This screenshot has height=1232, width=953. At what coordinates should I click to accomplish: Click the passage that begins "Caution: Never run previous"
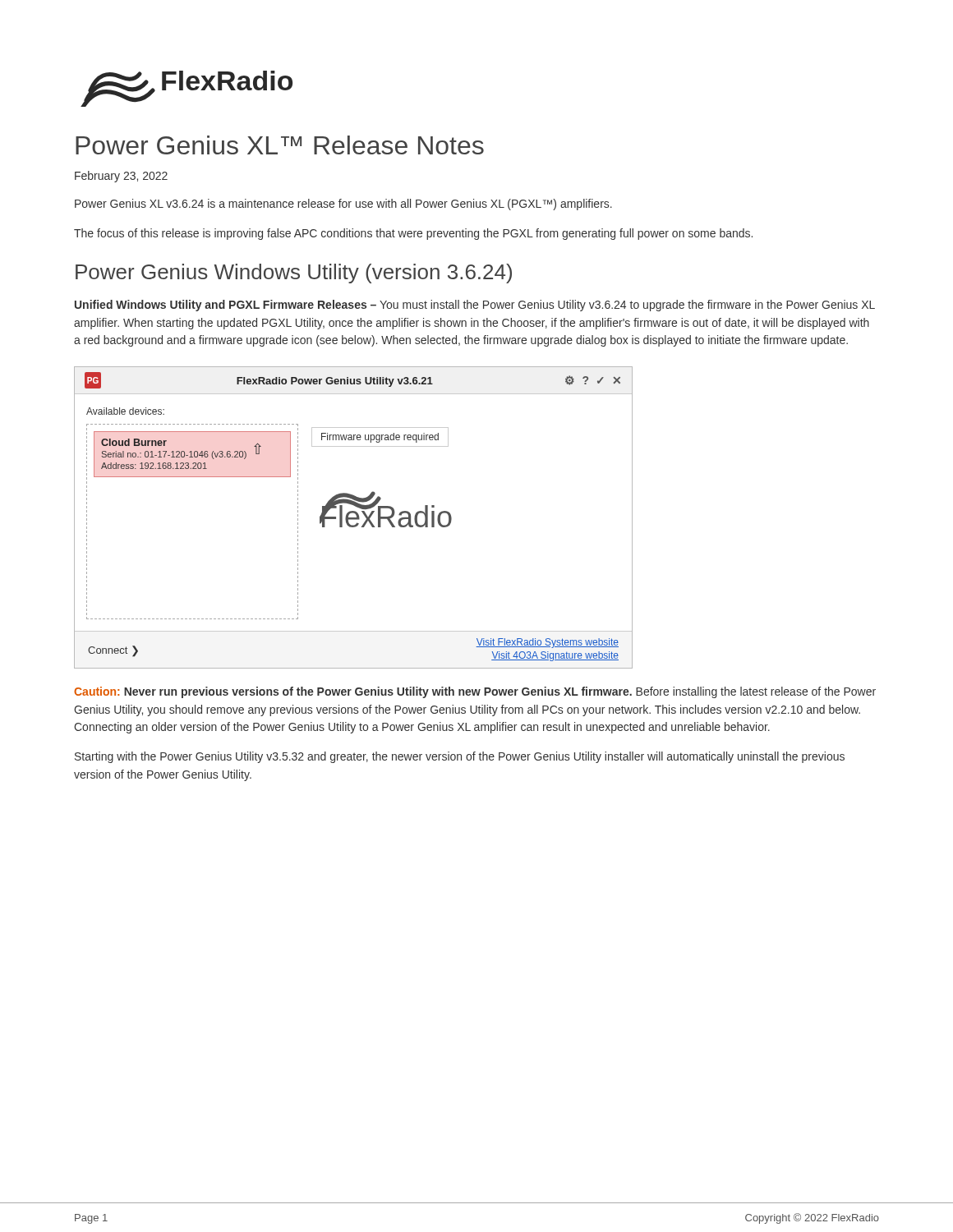pyautogui.click(x=476, y=710)
